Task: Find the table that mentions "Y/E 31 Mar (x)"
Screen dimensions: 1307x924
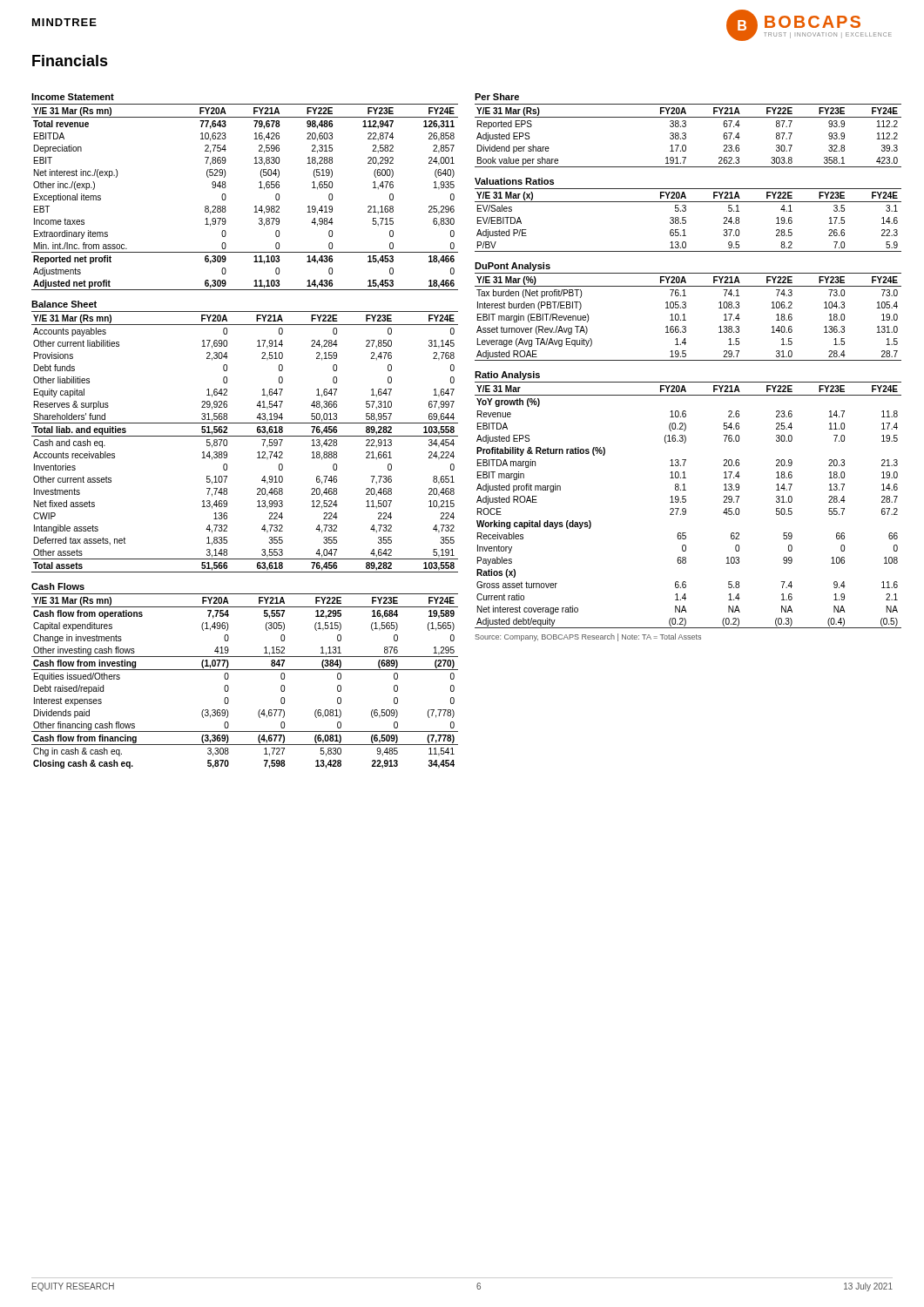Action: pos(688,220)
